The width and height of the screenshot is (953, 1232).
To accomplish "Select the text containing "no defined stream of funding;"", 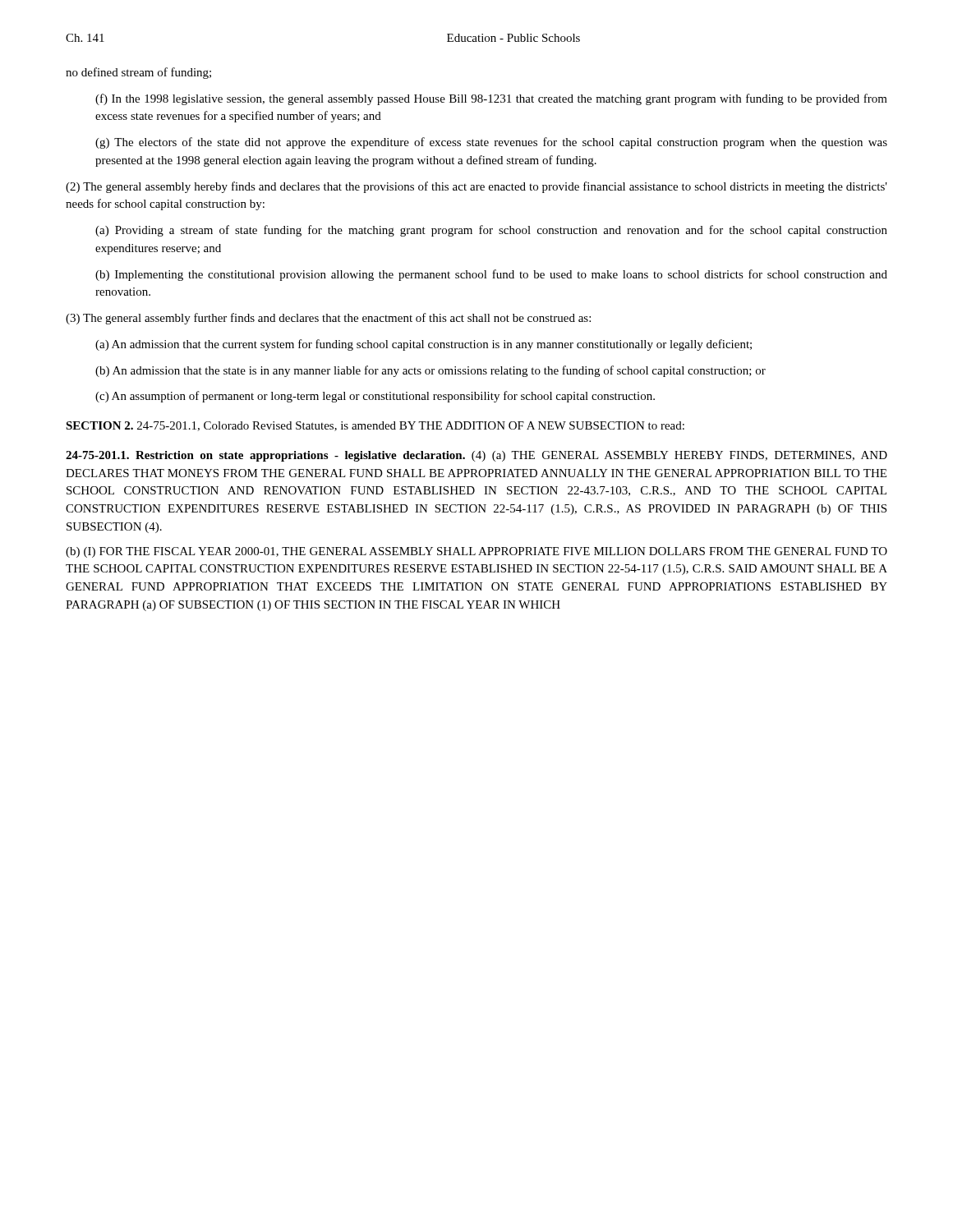I will 139,72.
